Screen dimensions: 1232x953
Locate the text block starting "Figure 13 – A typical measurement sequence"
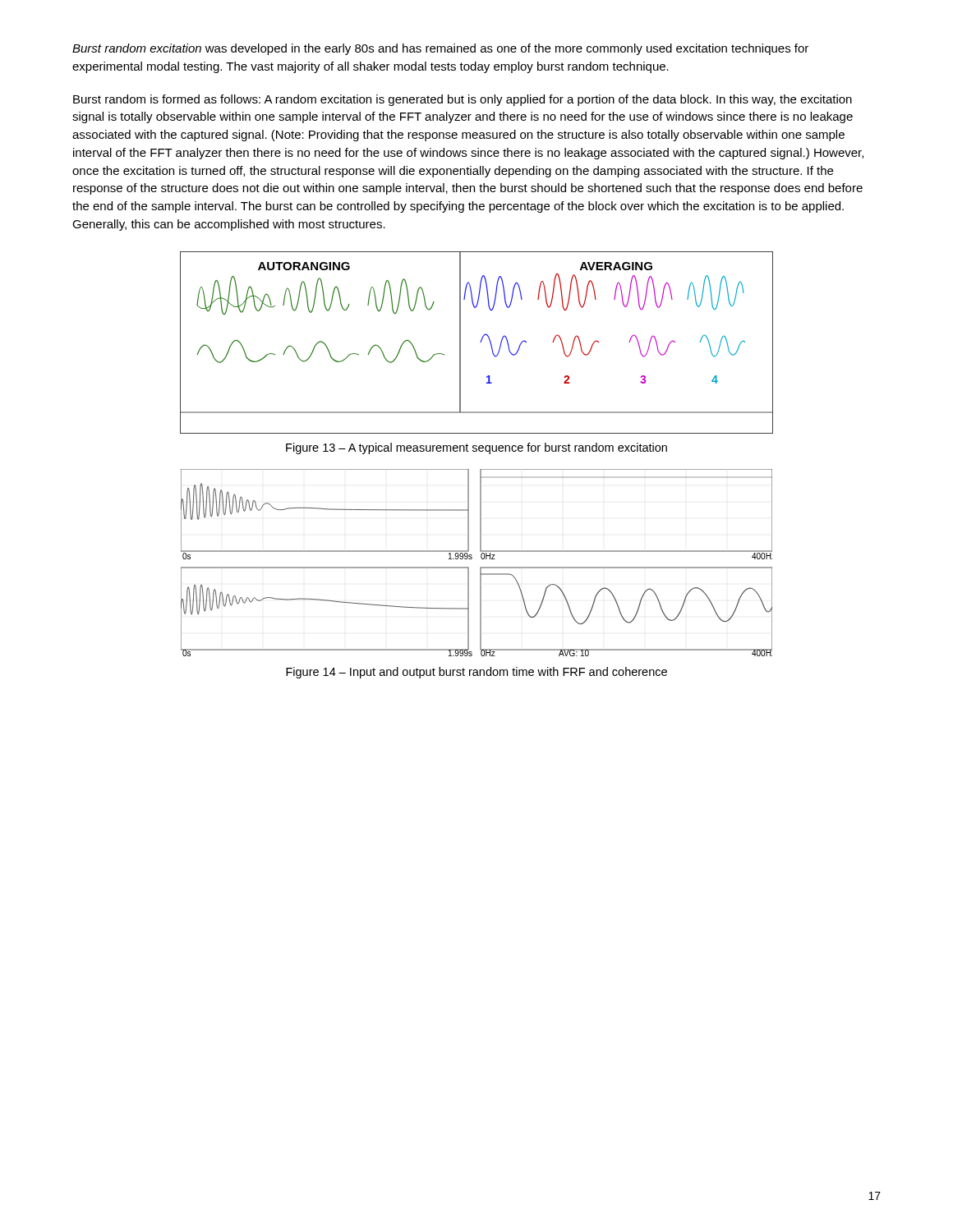click(x=476, y=447)
